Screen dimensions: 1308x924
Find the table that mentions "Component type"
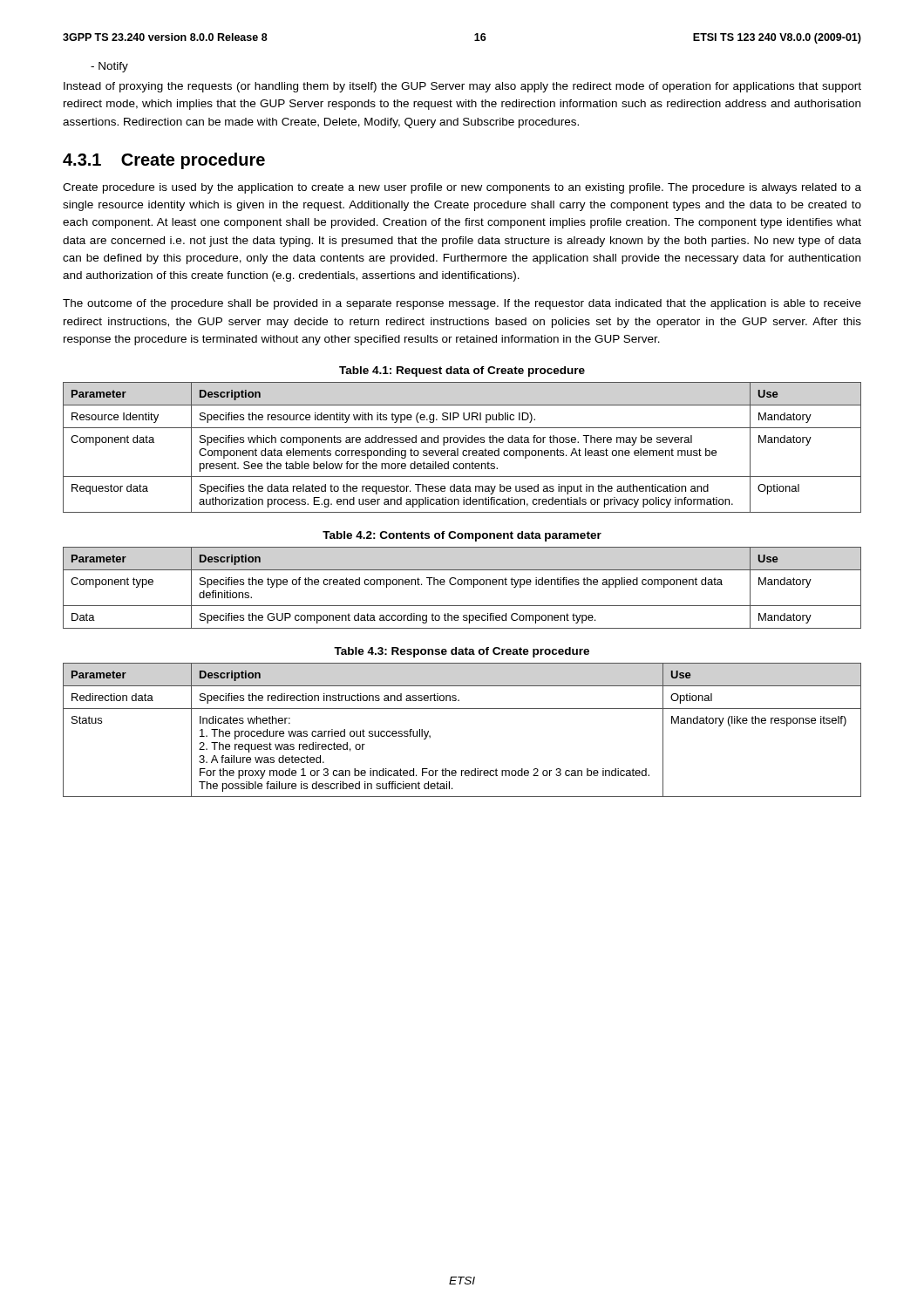tap(462, 588)
